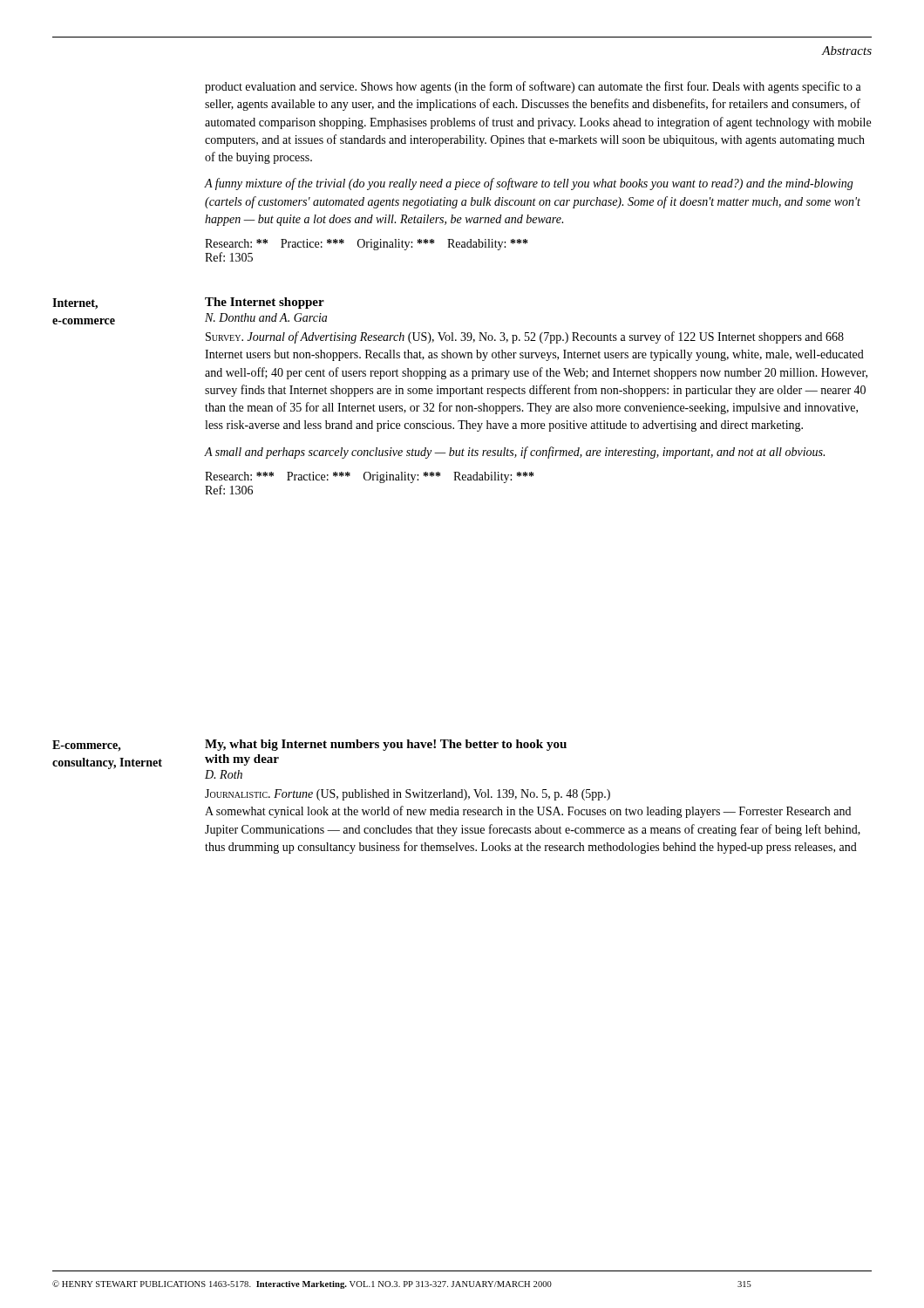The image size is (924, 1308).
Task: Click on the text starting "Research: *** Practice:"
Action: coord(370,484)
